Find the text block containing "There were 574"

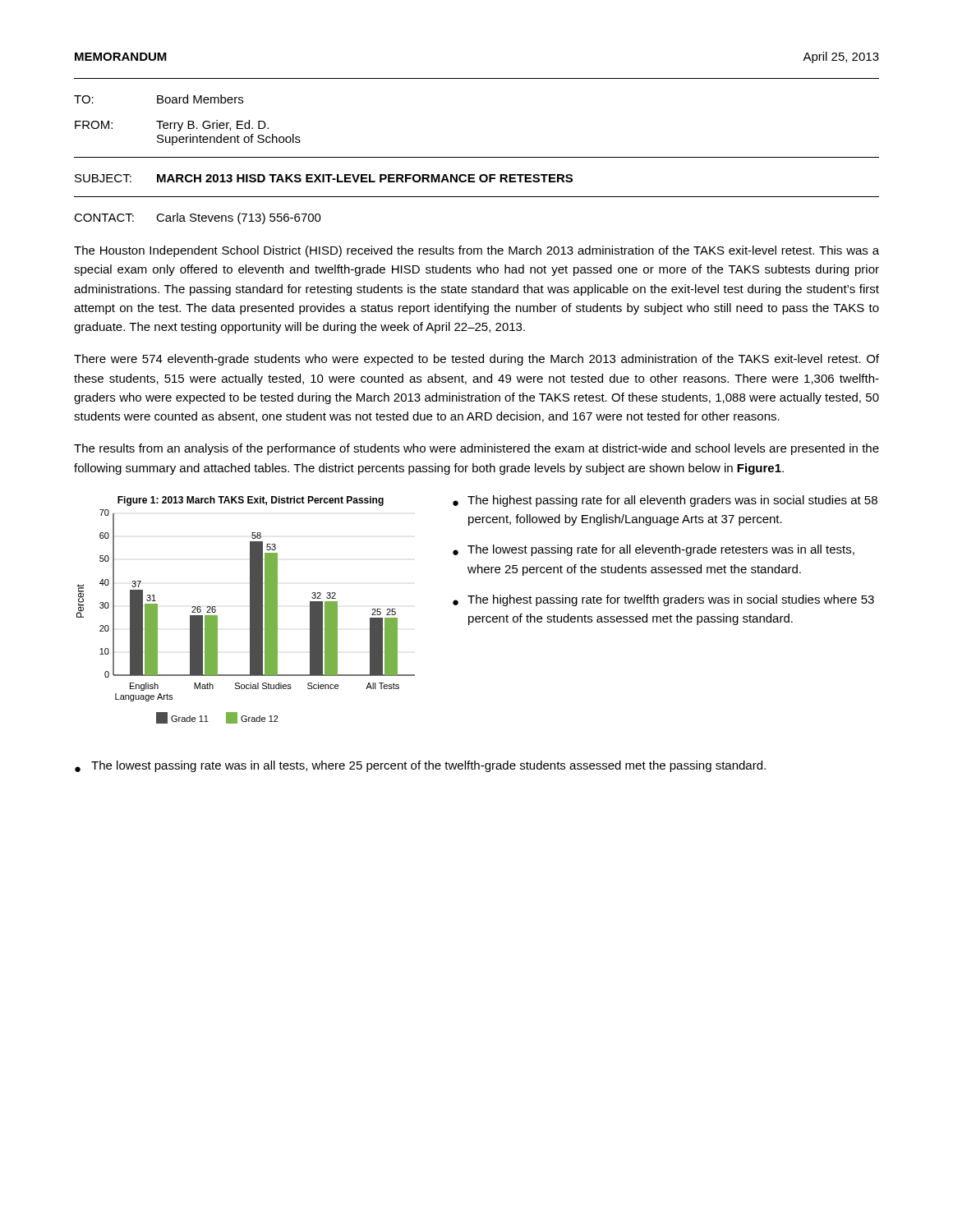click(x=476, y=387)
